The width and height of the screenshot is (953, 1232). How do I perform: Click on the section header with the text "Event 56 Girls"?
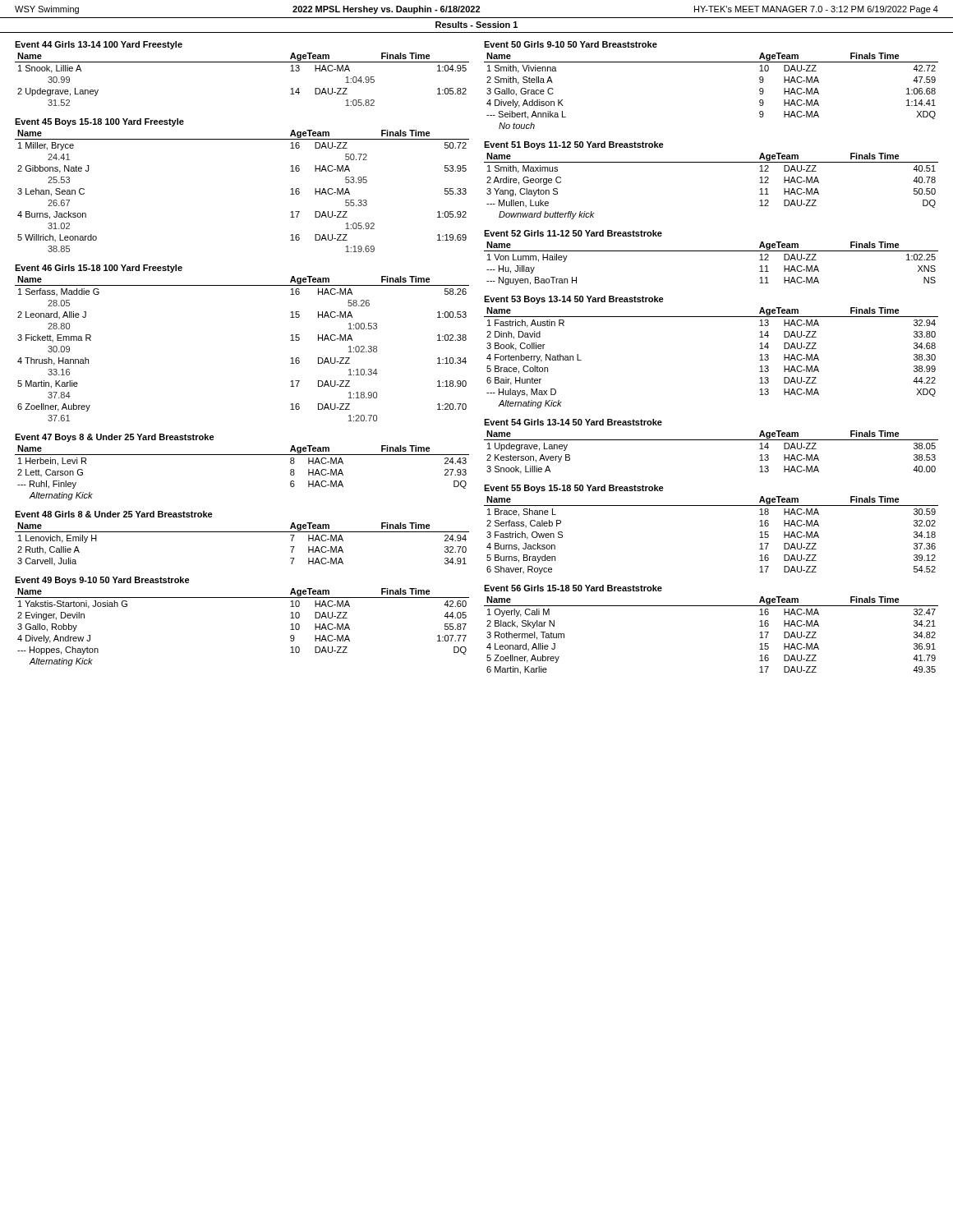tap(573, 588)
